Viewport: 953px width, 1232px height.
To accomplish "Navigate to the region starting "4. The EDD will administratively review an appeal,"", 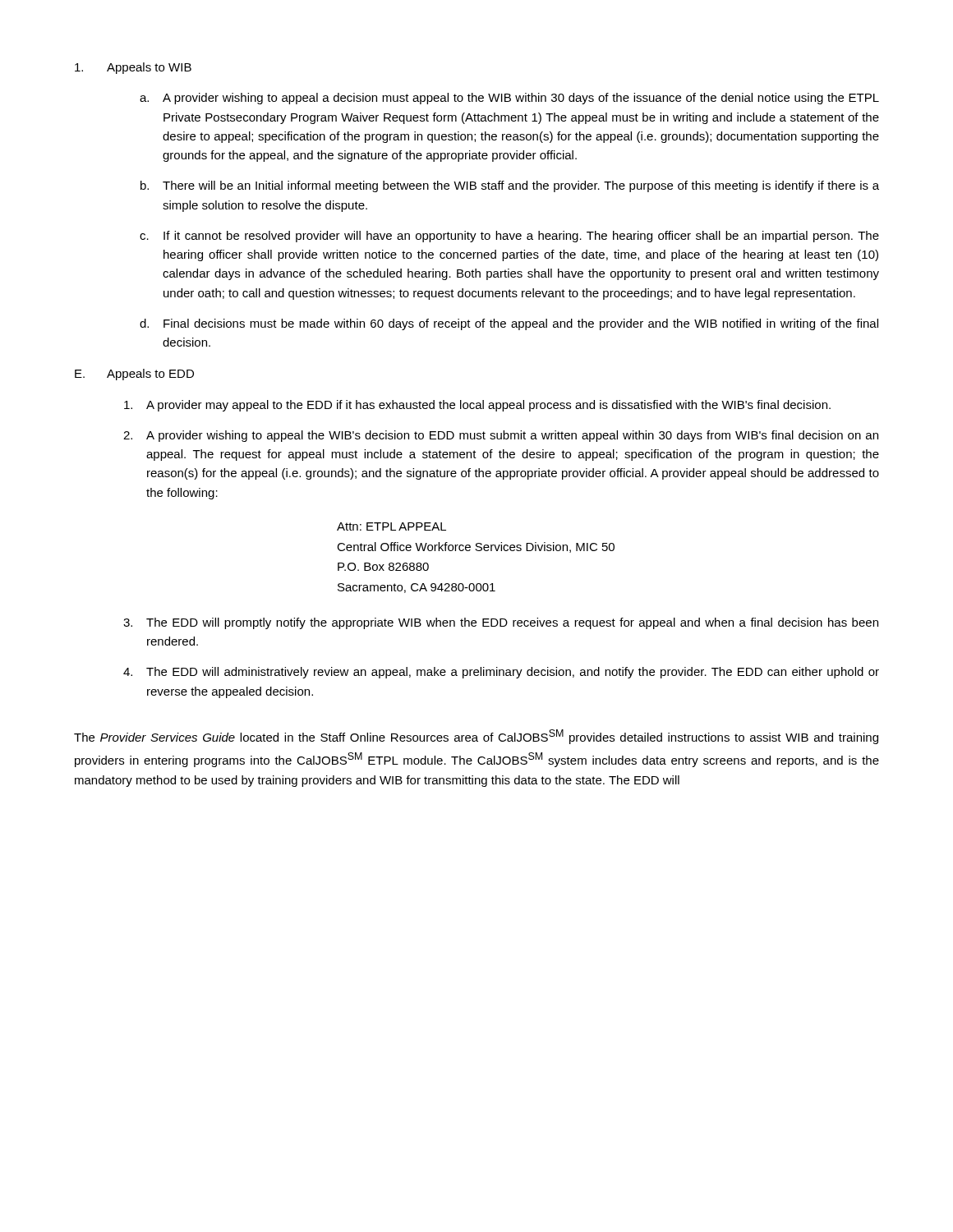I will click(501, 681).
